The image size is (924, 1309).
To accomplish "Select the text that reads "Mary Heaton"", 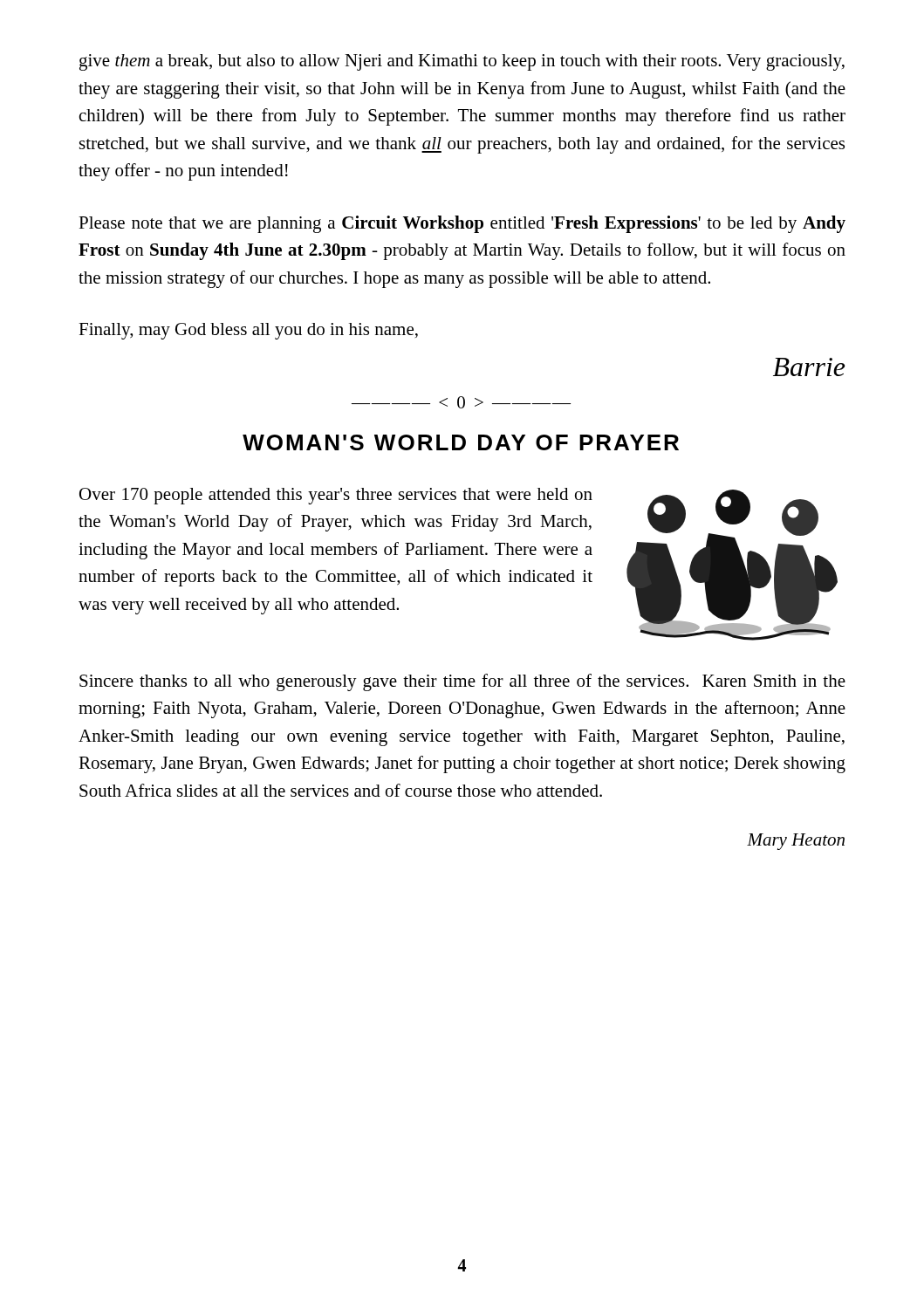I will pos(796,839).
